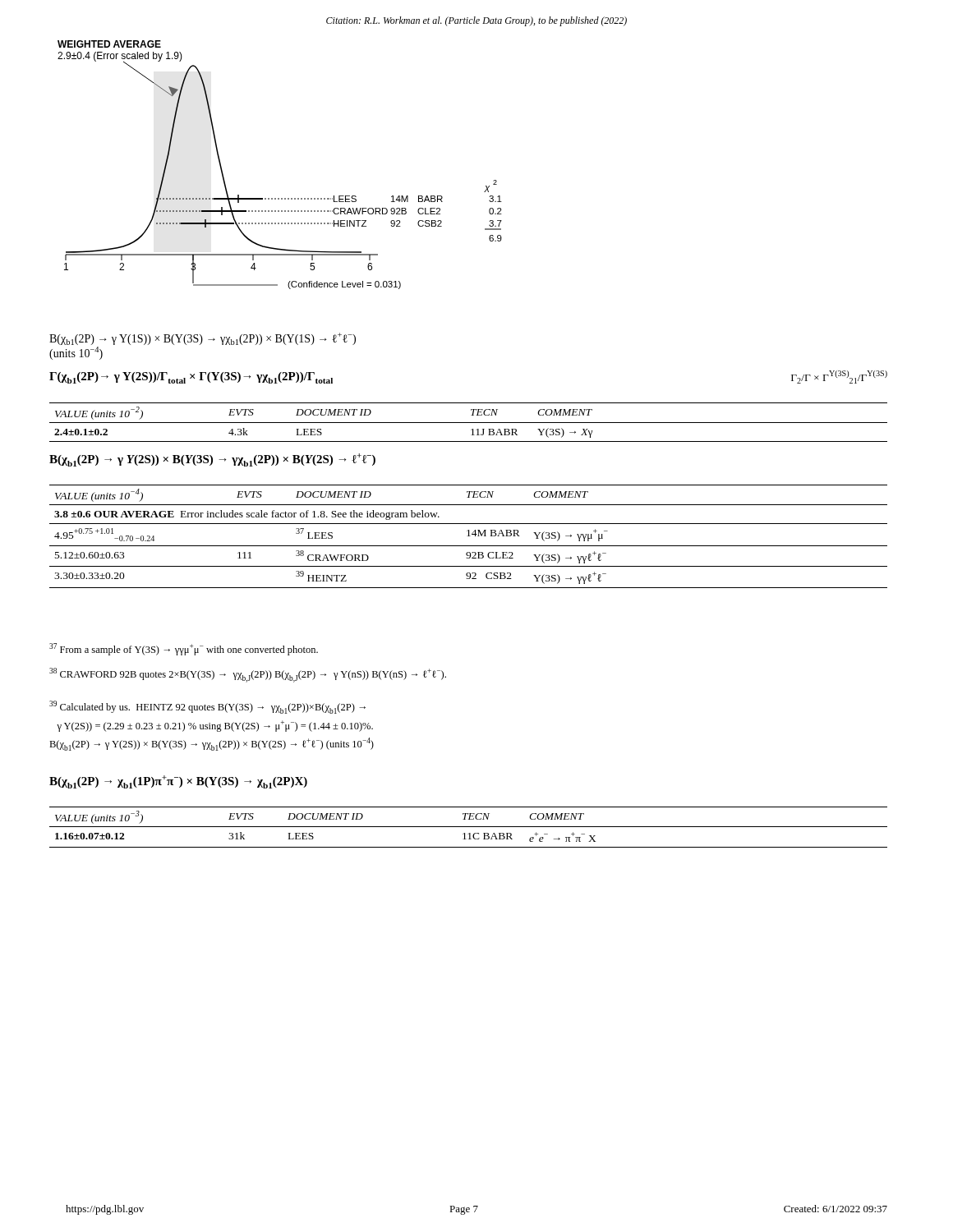Locate the table with the text "37 LEES"
The width and height of the screenshot is (953, 1232).
[x=468, y=536]
